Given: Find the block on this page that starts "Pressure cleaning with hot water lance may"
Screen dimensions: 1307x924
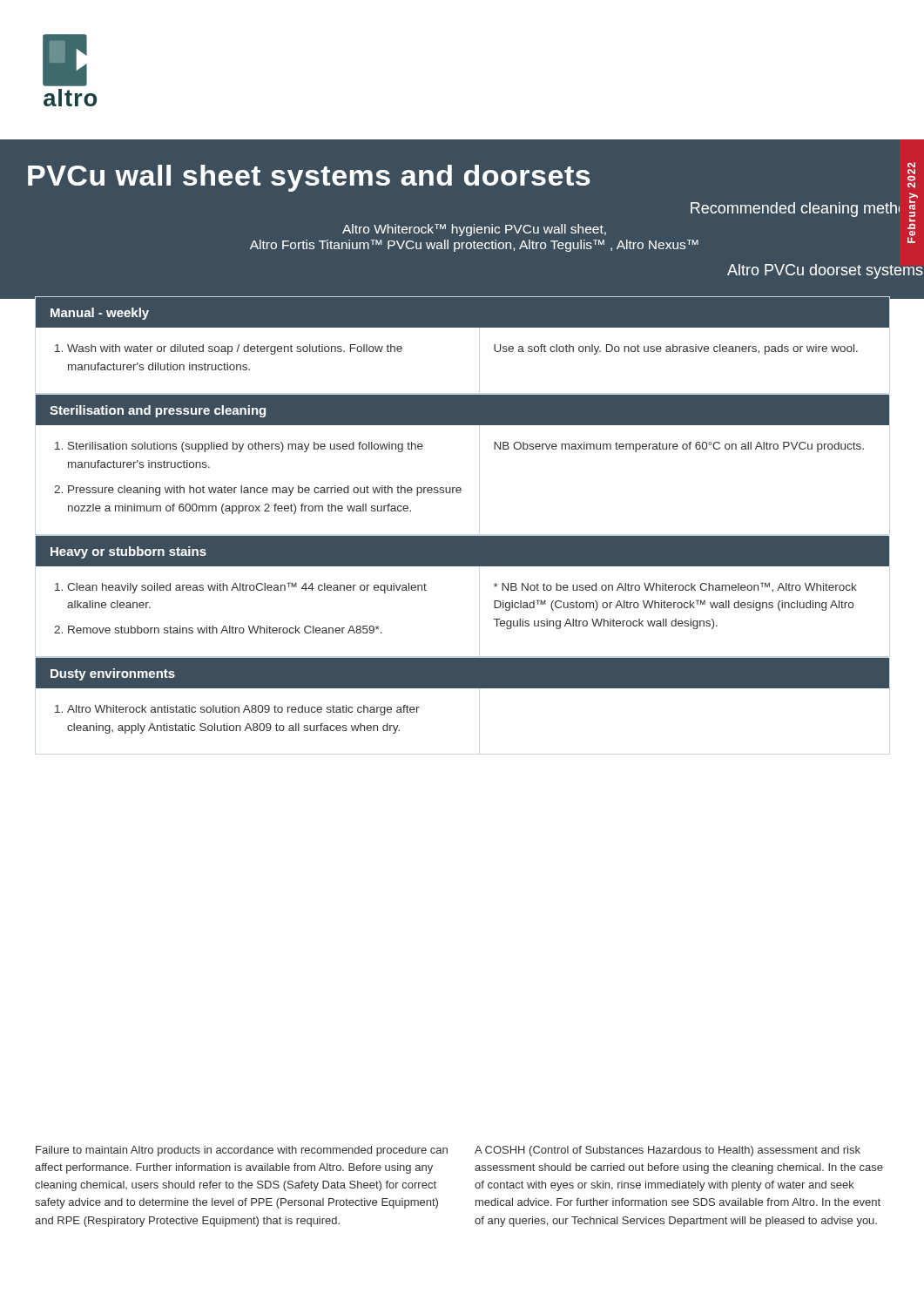Looking at the screenshot, I should (x=264, y=498).
